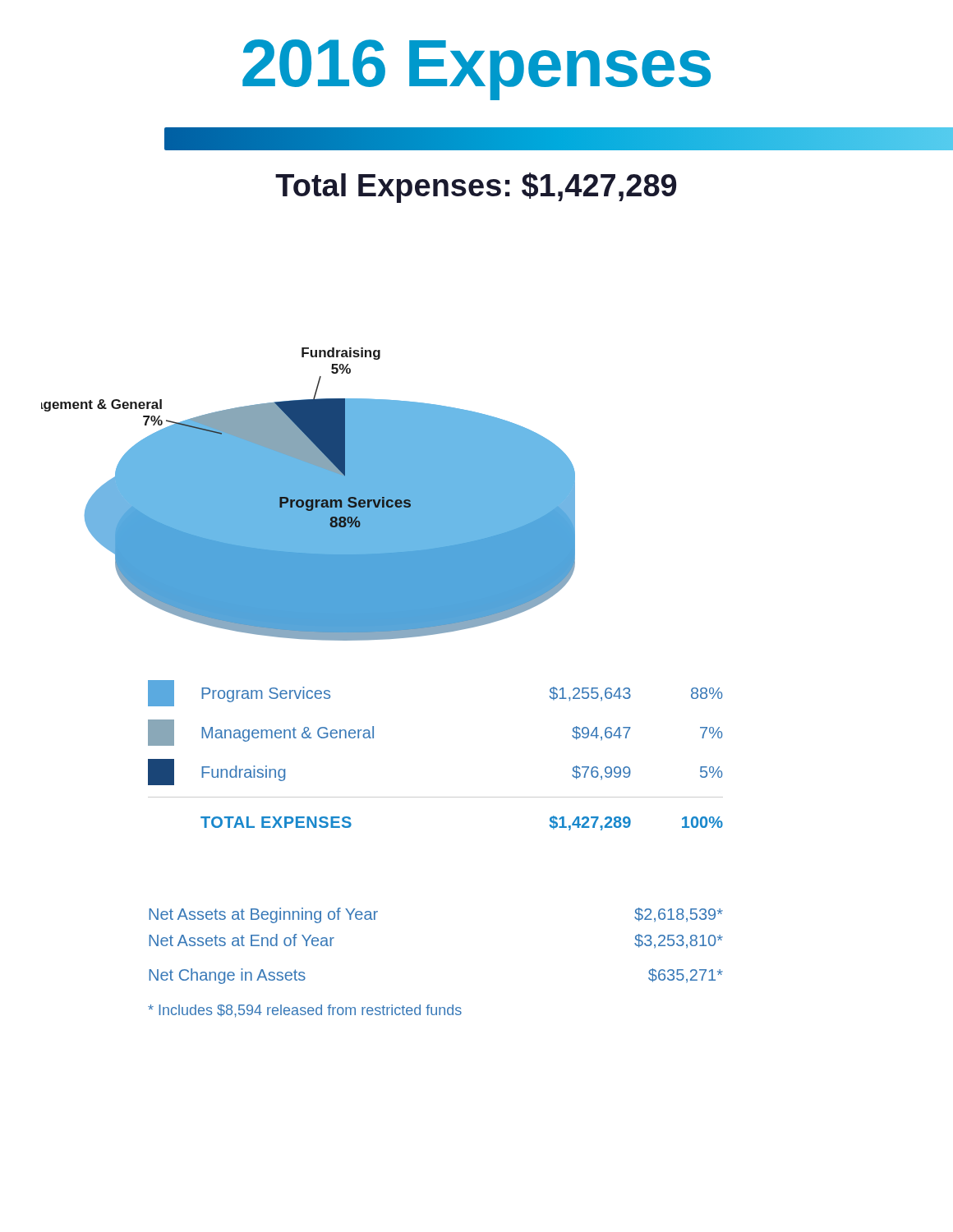This screenshot has width=953, height=1232.
Task: Select the text that says "Net Assets at Beginning of Year $2,618,539*"
Action: click(x=264, y=915)
